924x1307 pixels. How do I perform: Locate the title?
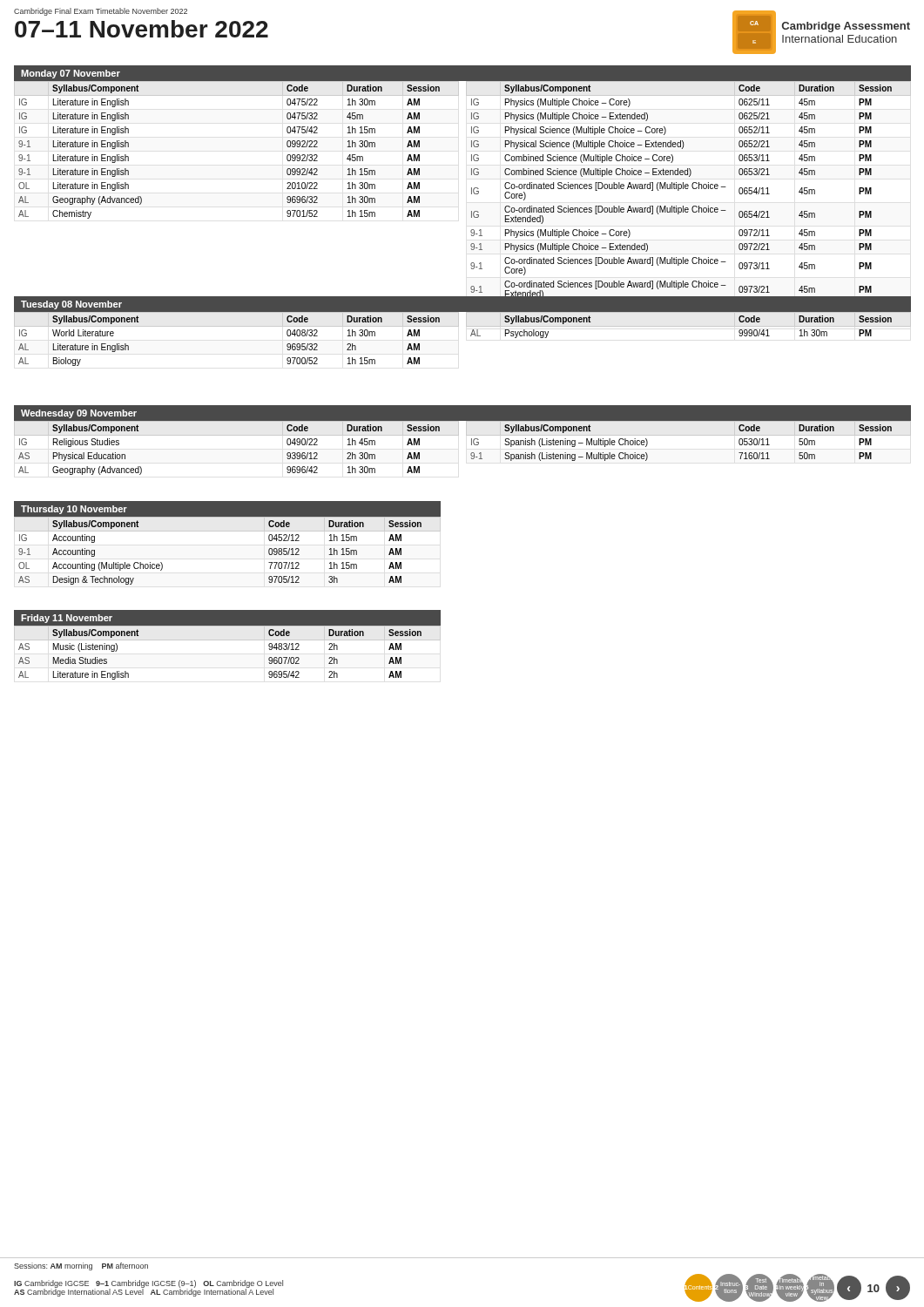141,30
